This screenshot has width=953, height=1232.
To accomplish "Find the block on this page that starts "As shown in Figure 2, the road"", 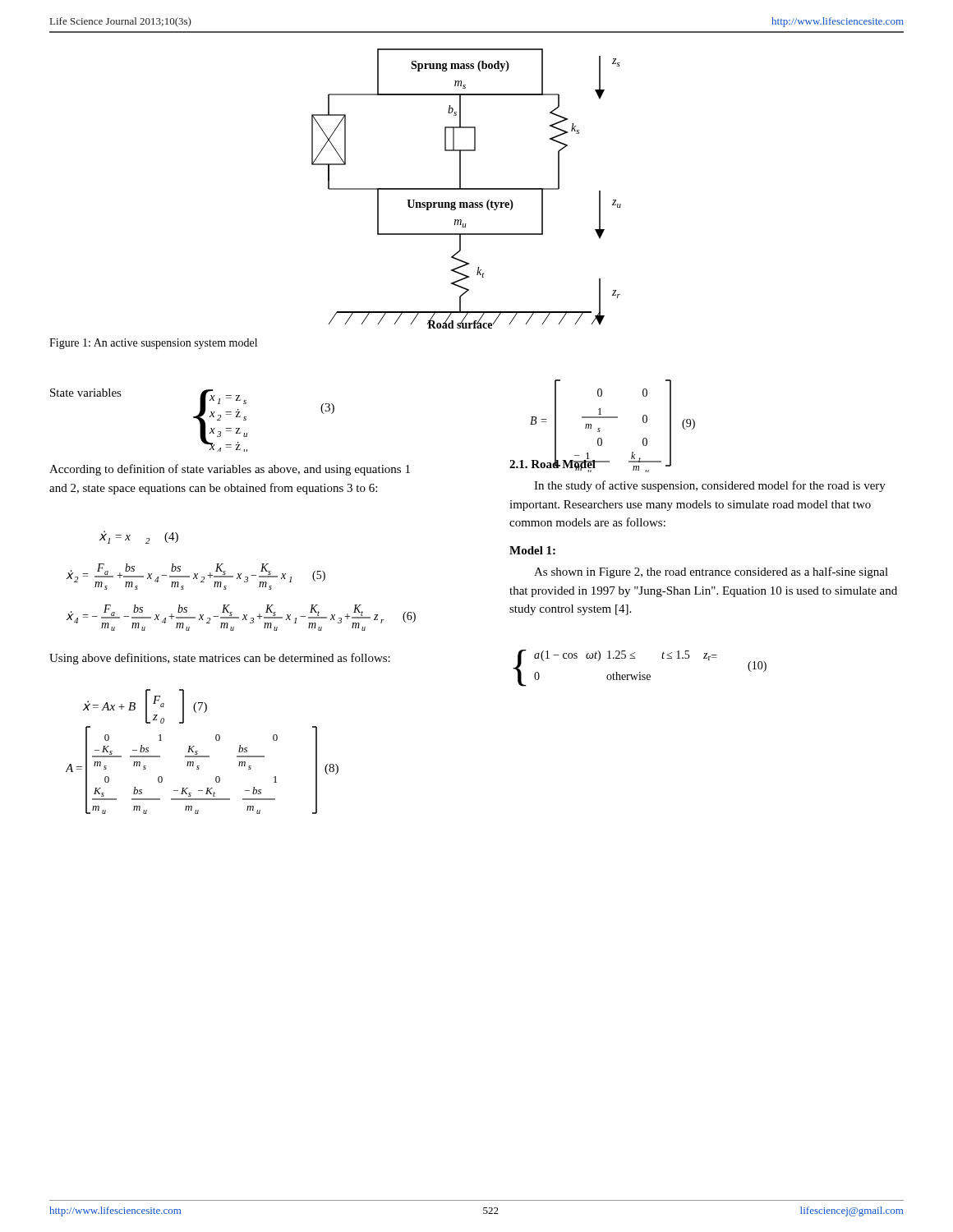I will point(703,590).
